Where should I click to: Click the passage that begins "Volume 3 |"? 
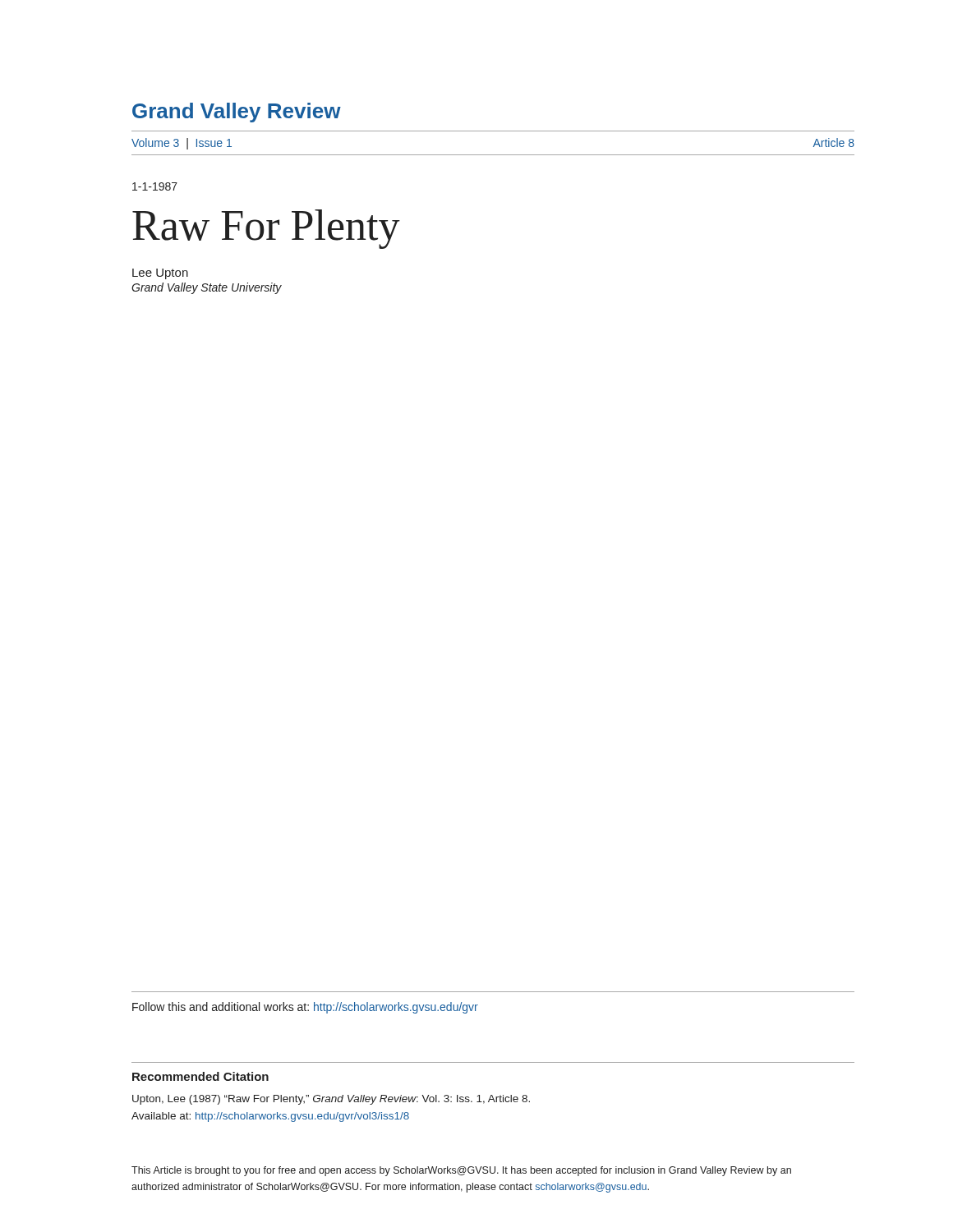pyautogui.click(x=493, y=143)
